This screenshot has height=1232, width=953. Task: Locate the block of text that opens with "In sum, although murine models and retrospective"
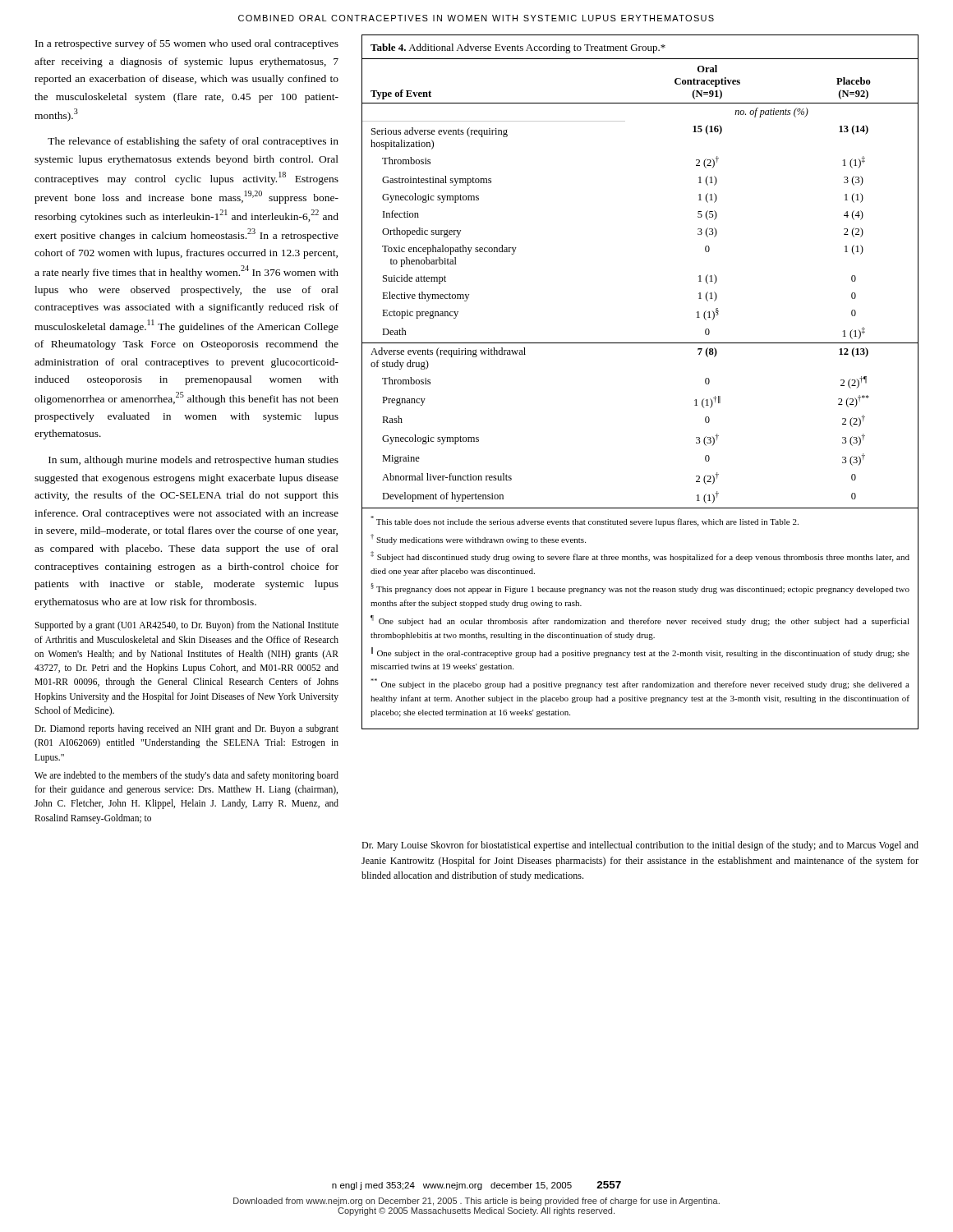click(187, 531)
